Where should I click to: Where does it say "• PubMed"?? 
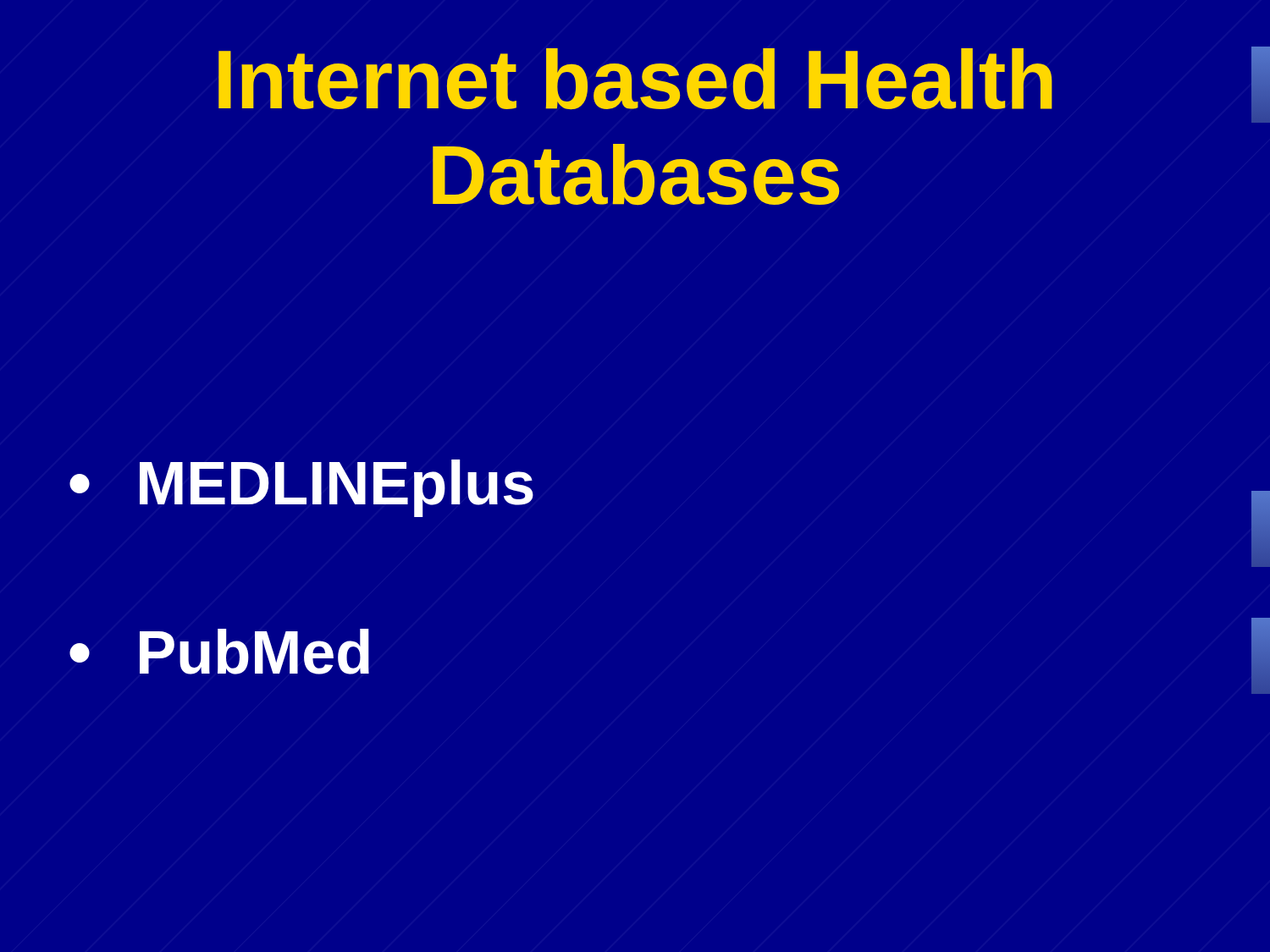point(220,652)
